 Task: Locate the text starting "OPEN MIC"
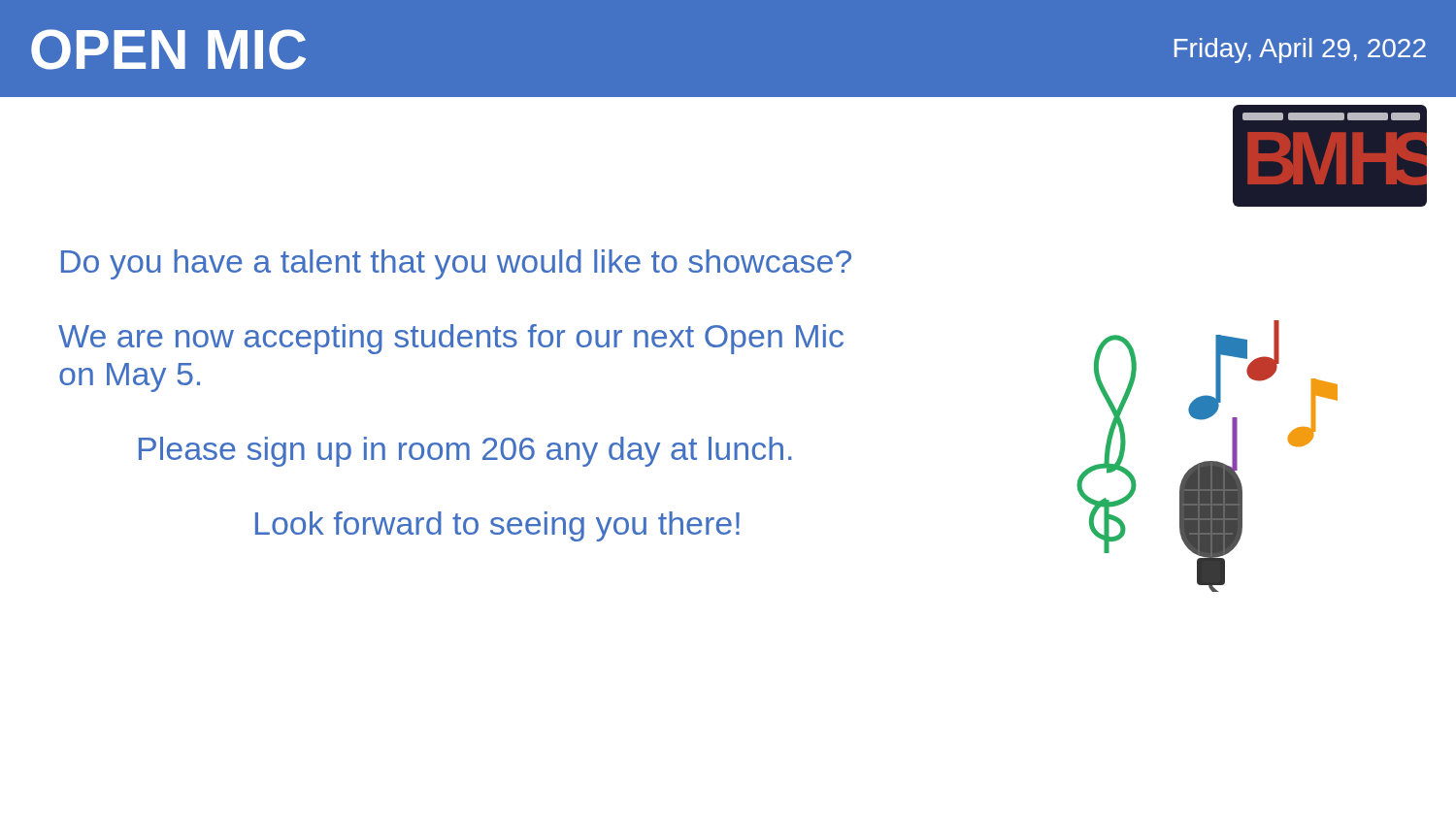click(168, 48)
